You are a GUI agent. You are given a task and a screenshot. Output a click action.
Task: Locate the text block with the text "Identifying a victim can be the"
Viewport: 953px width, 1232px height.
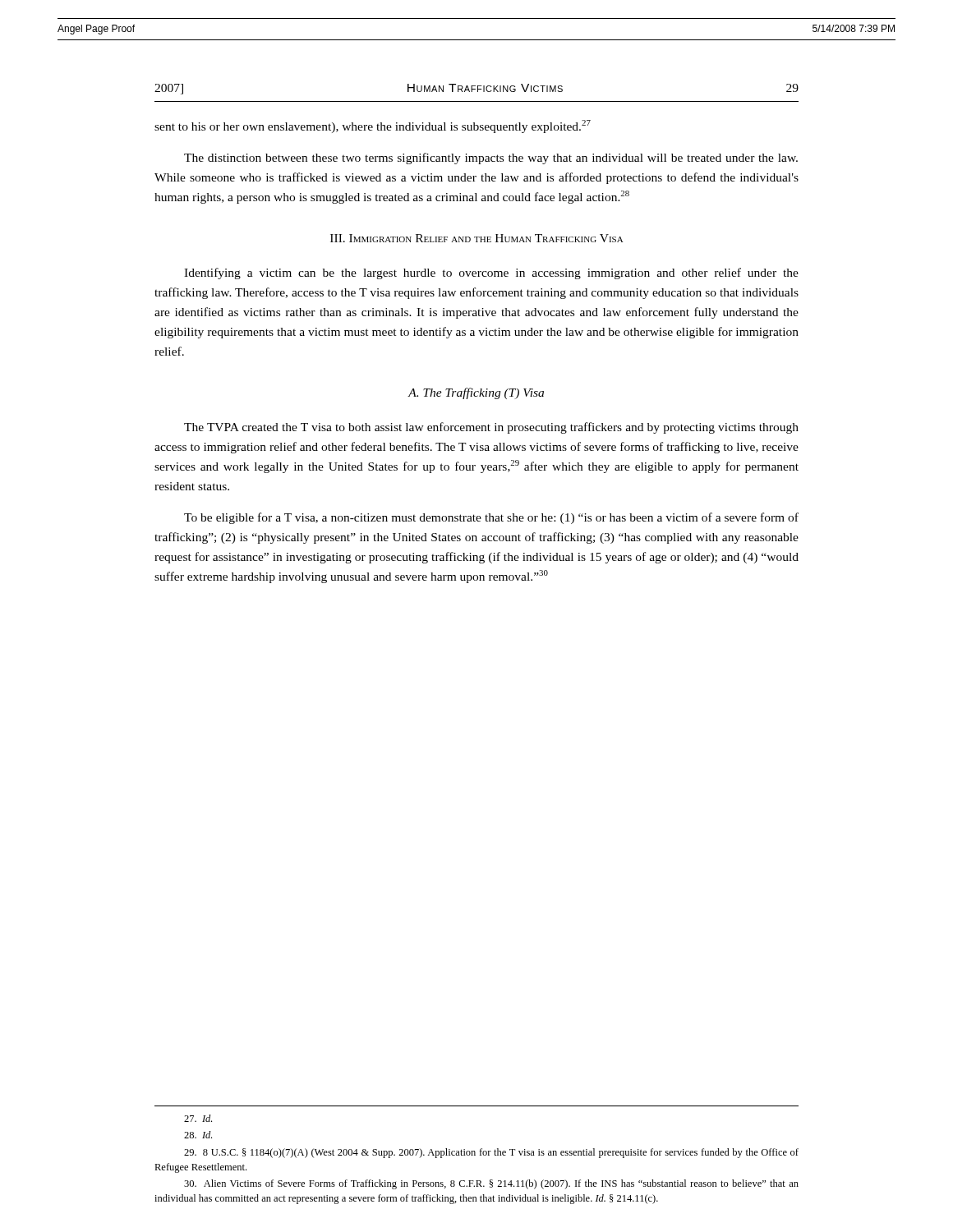(x=476, y=312)
